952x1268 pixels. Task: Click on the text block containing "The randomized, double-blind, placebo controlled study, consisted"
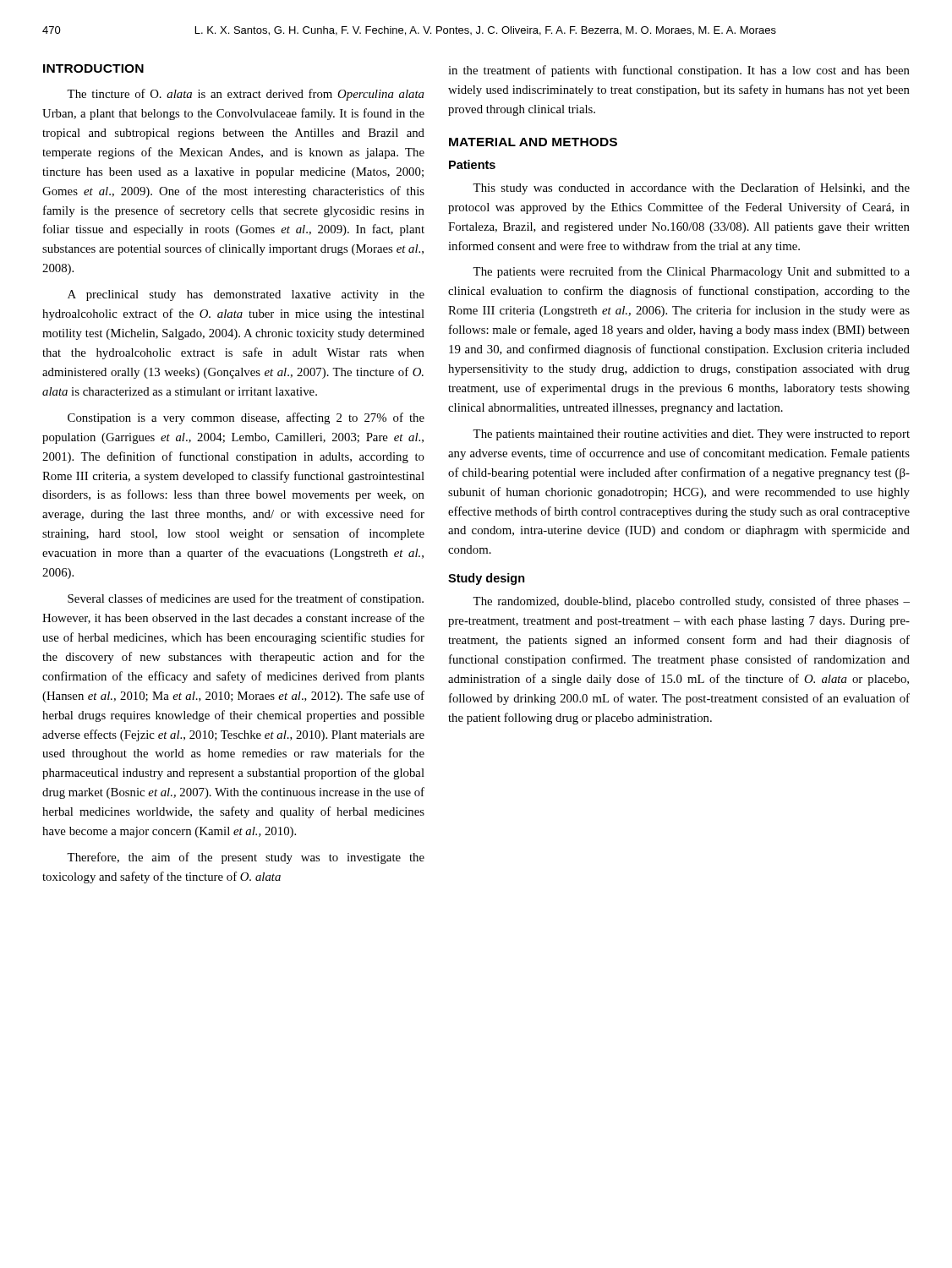(x=679, y=660)
